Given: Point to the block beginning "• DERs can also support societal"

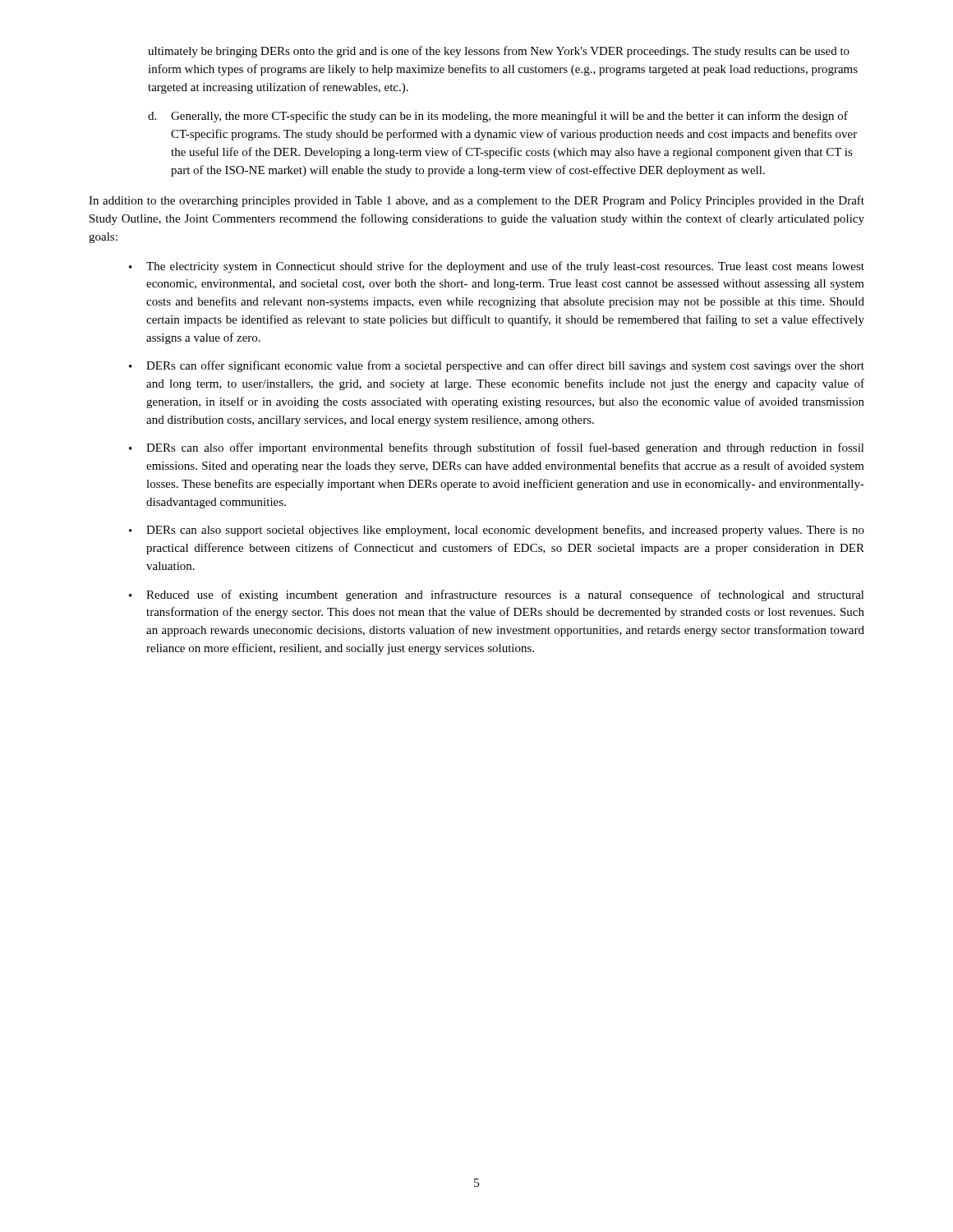Looking at the screenshot, I should point(496,549).
